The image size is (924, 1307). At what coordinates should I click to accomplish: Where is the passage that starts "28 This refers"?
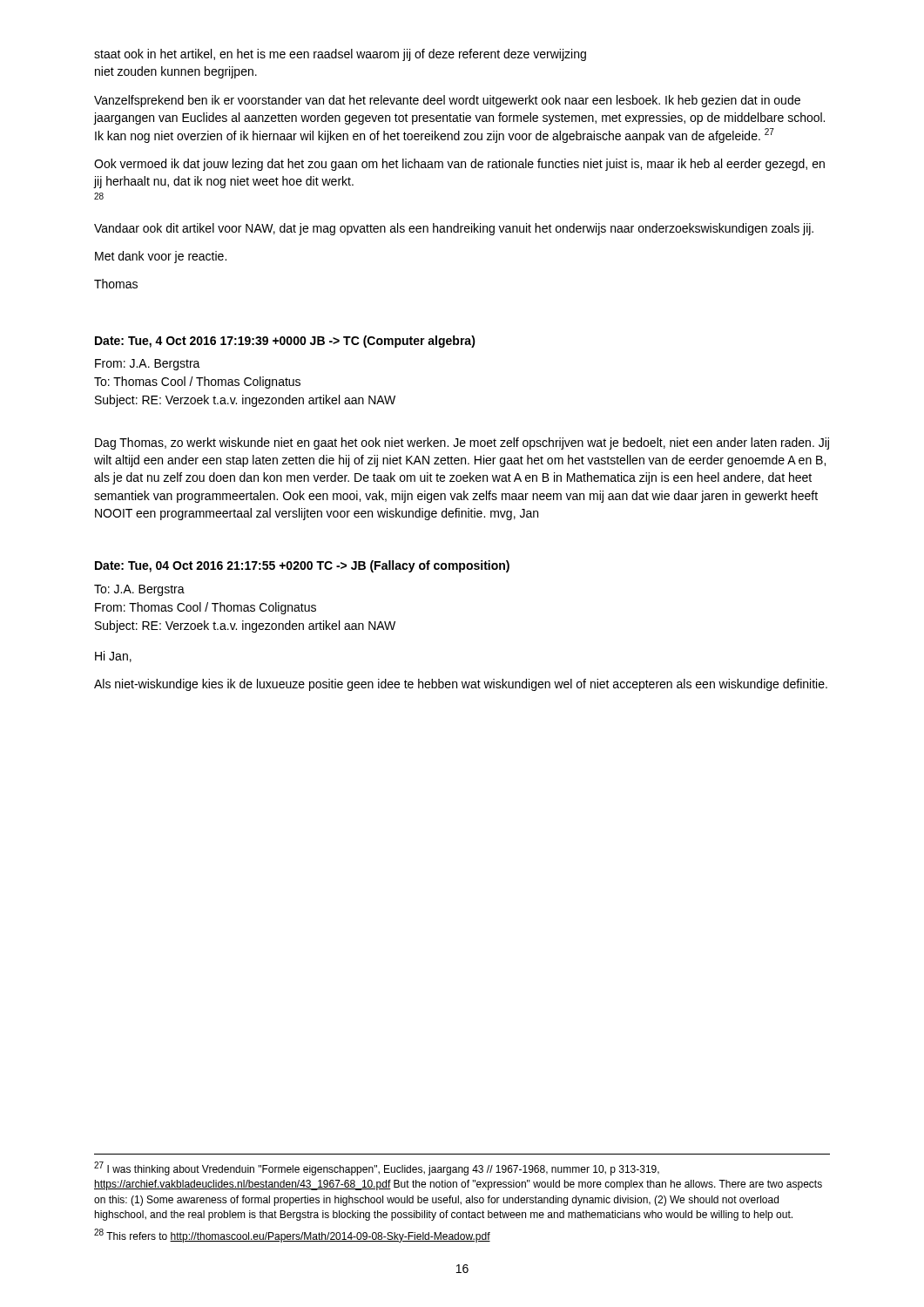tap(462, 1235)
